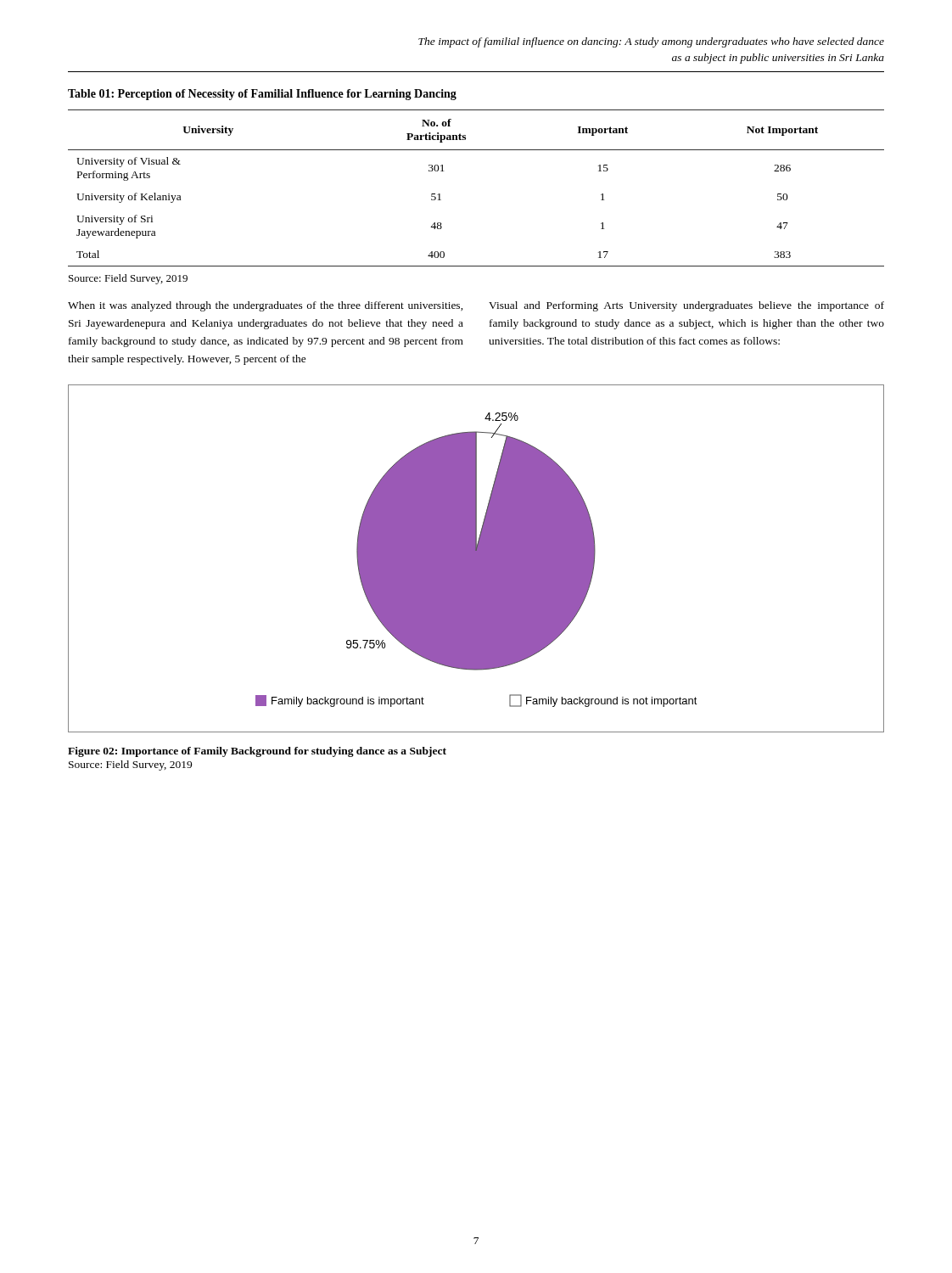The image size is (952, 1273).
Task: Find the pie chart
Action: click(x=476, y=559)
